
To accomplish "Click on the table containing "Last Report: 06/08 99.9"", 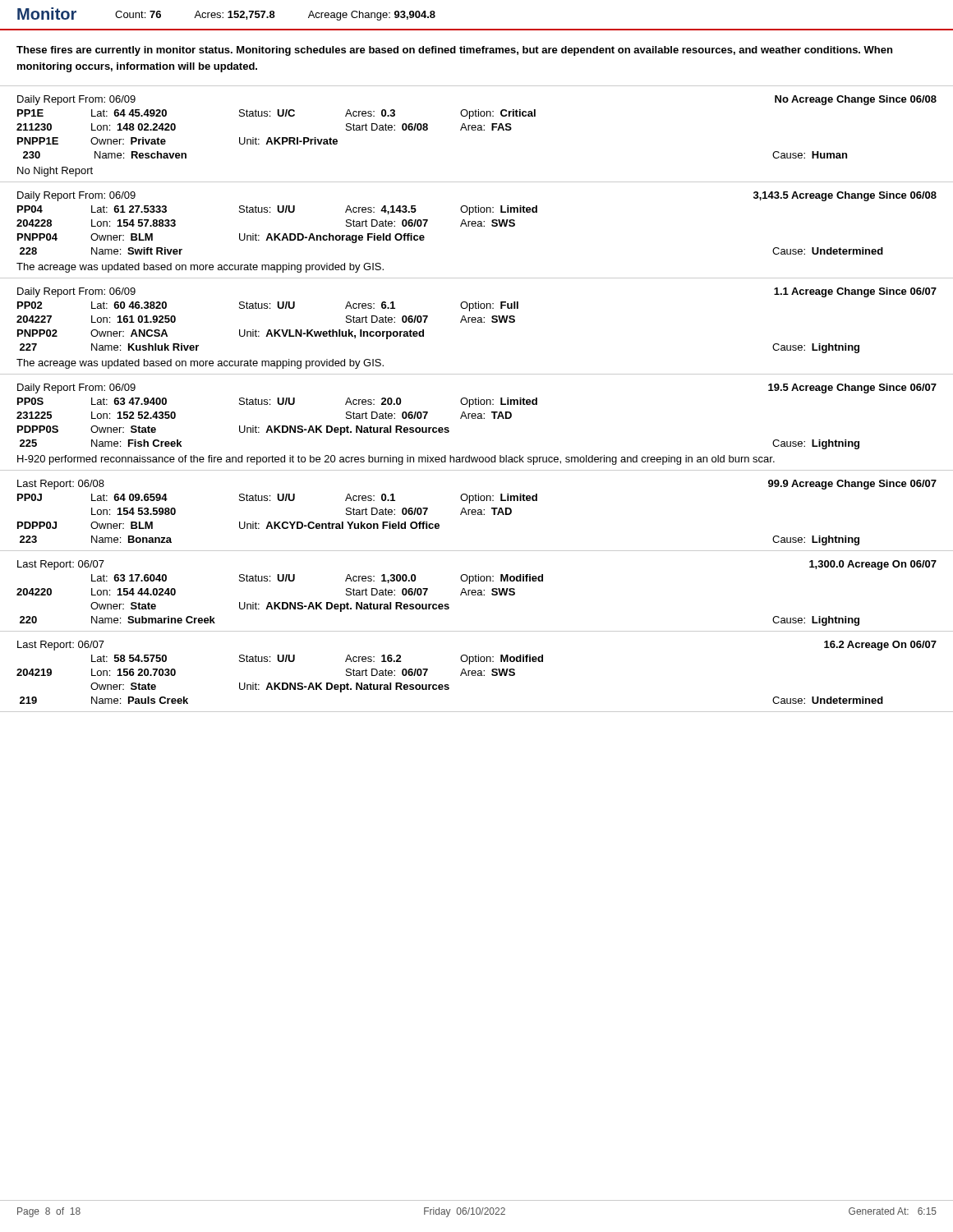I will click(x=476, y=511).
